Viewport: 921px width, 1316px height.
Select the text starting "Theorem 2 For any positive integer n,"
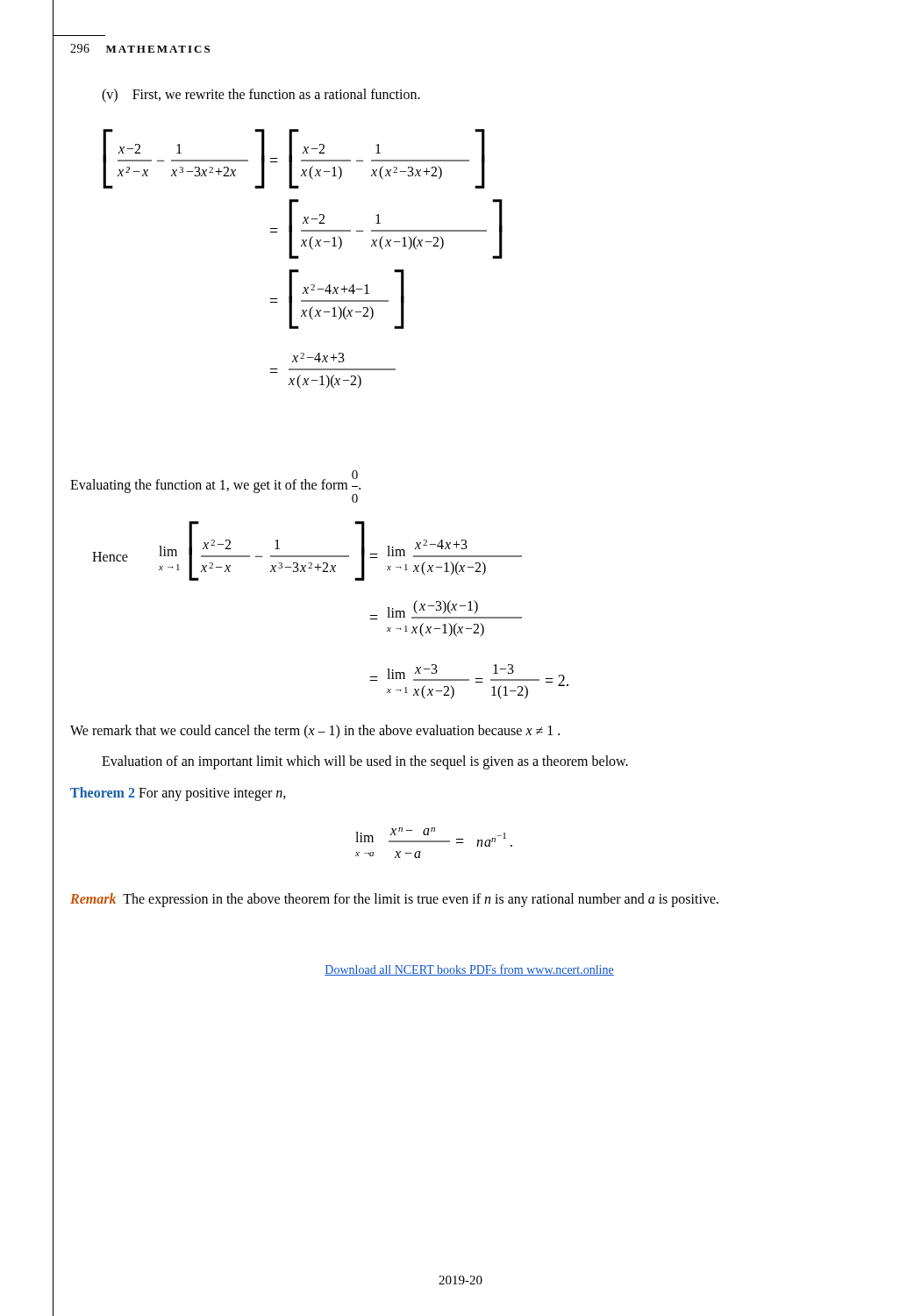pyautogui.click(x=178, y=792)
